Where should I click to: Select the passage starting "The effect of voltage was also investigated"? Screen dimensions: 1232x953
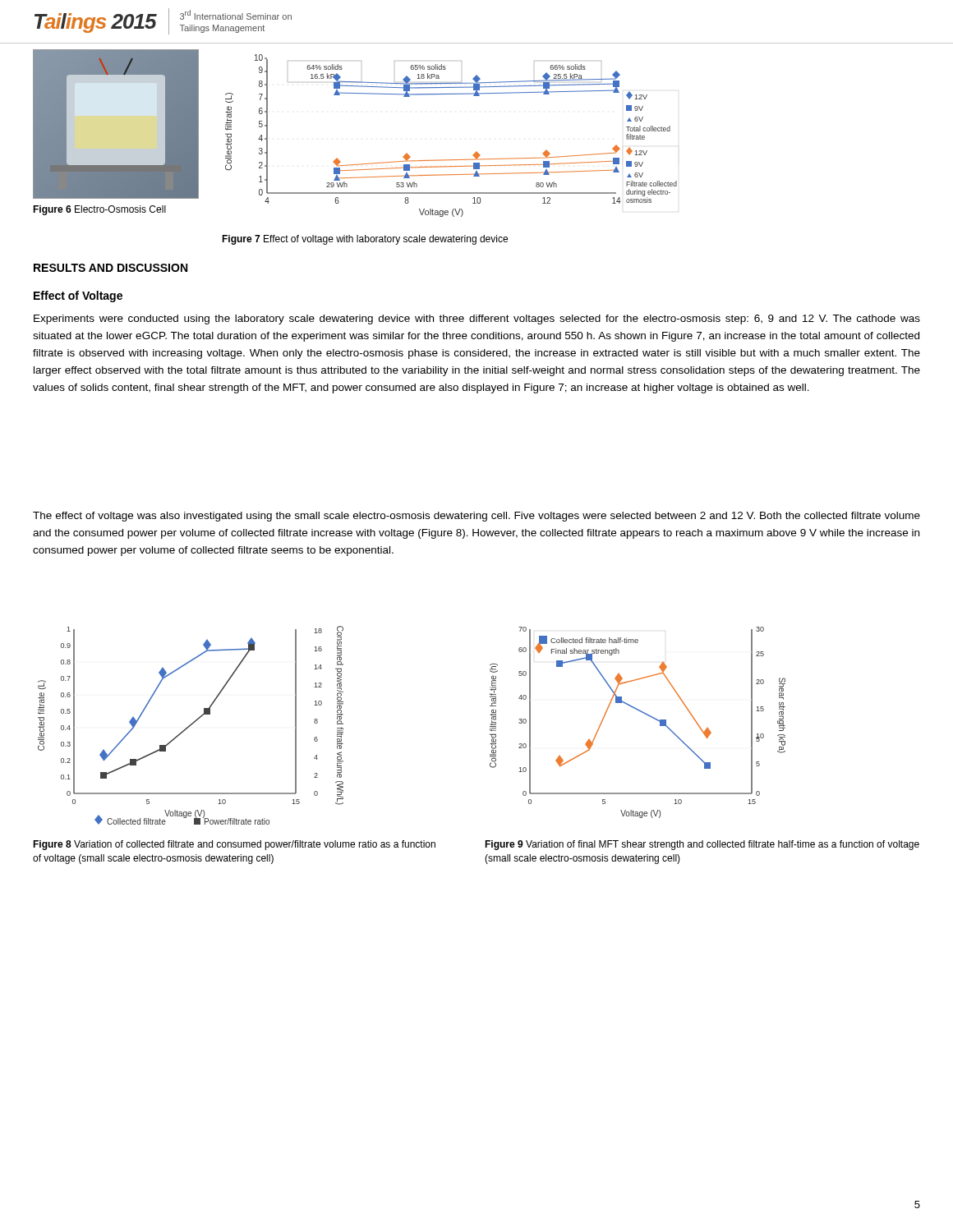(476, 533)
